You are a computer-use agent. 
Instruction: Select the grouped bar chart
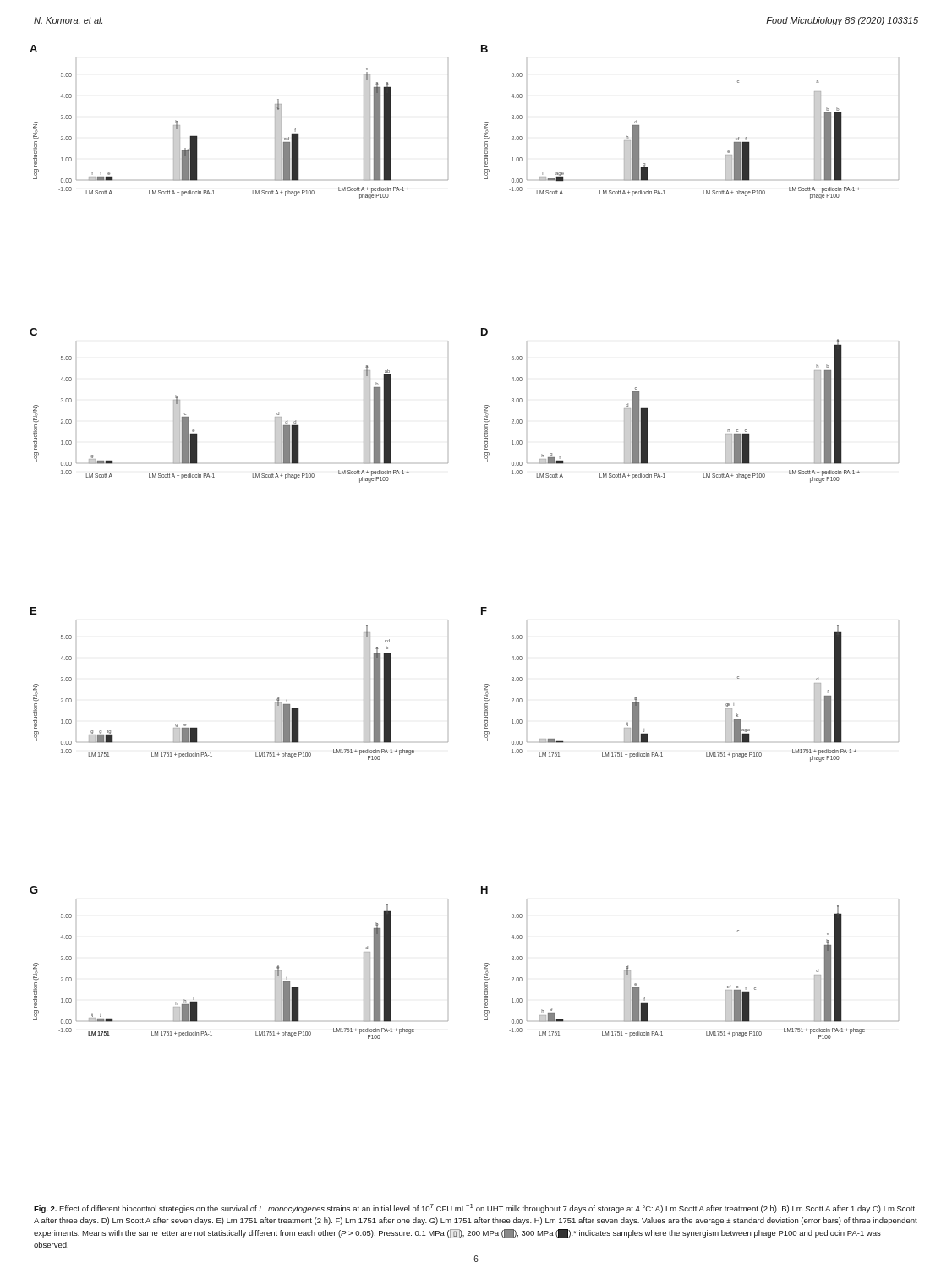pyautogui.click(x=476, y=586)
